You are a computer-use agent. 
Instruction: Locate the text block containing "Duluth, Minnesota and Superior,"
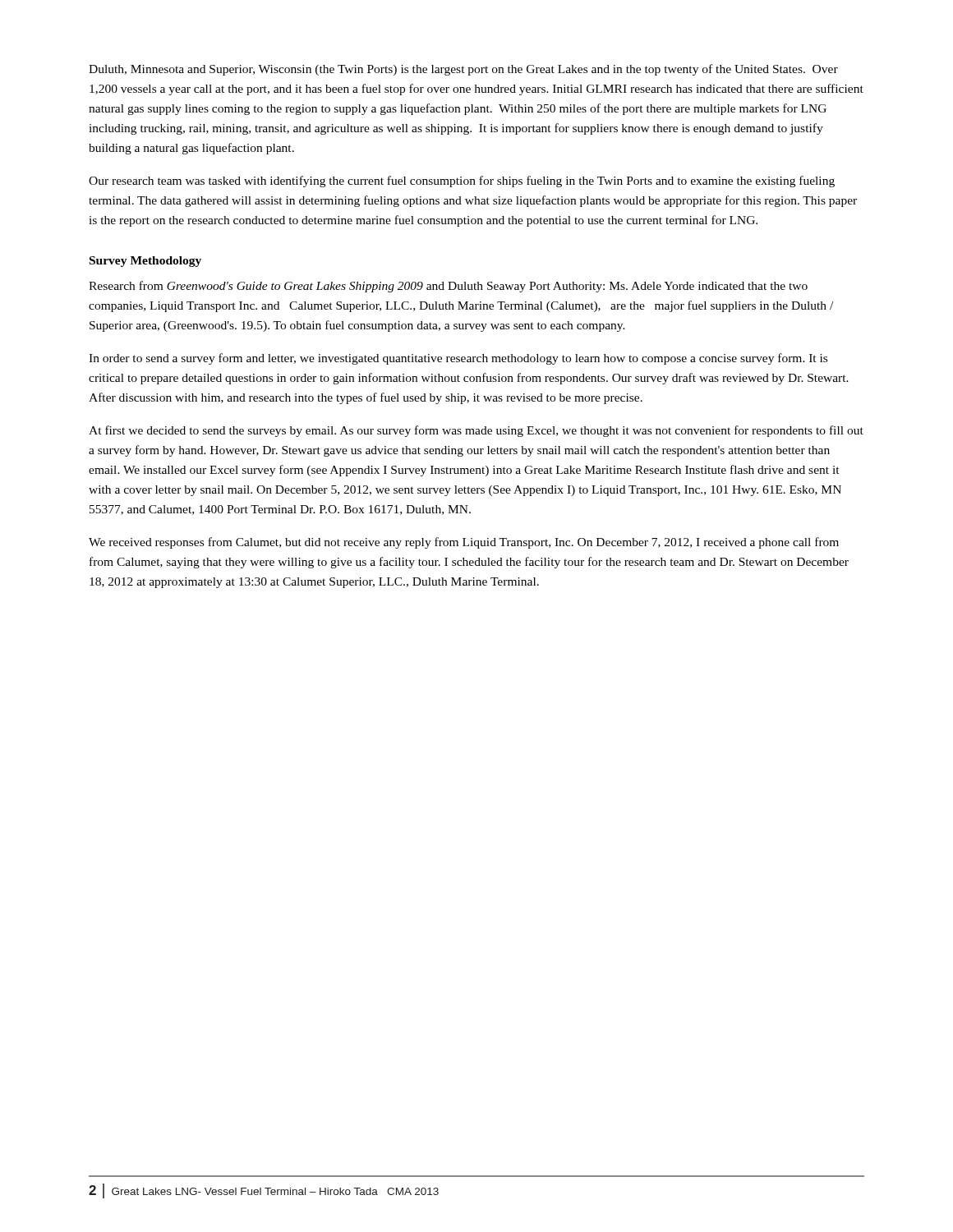[476, 108]
